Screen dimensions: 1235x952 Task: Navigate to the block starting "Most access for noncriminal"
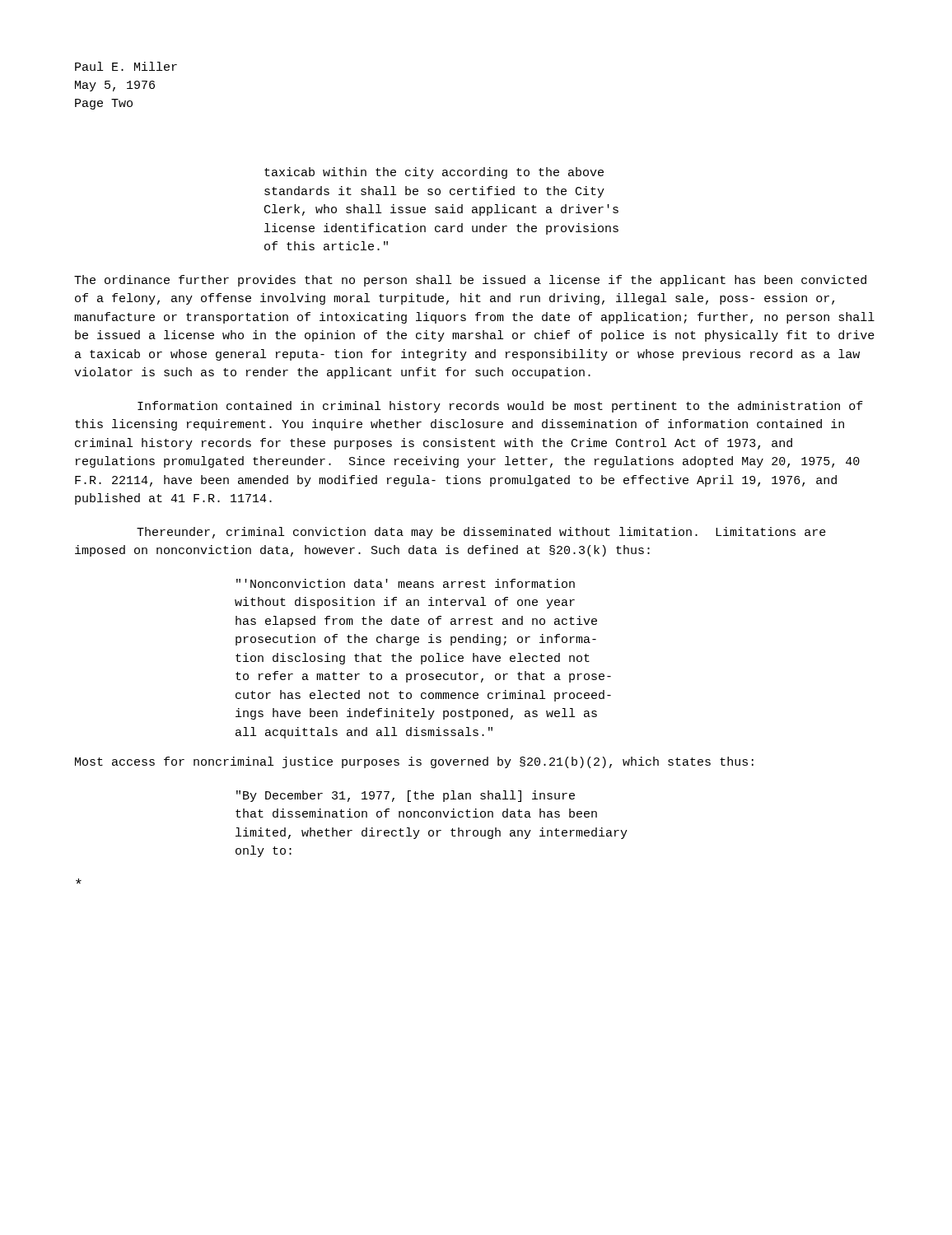(415, 763)
